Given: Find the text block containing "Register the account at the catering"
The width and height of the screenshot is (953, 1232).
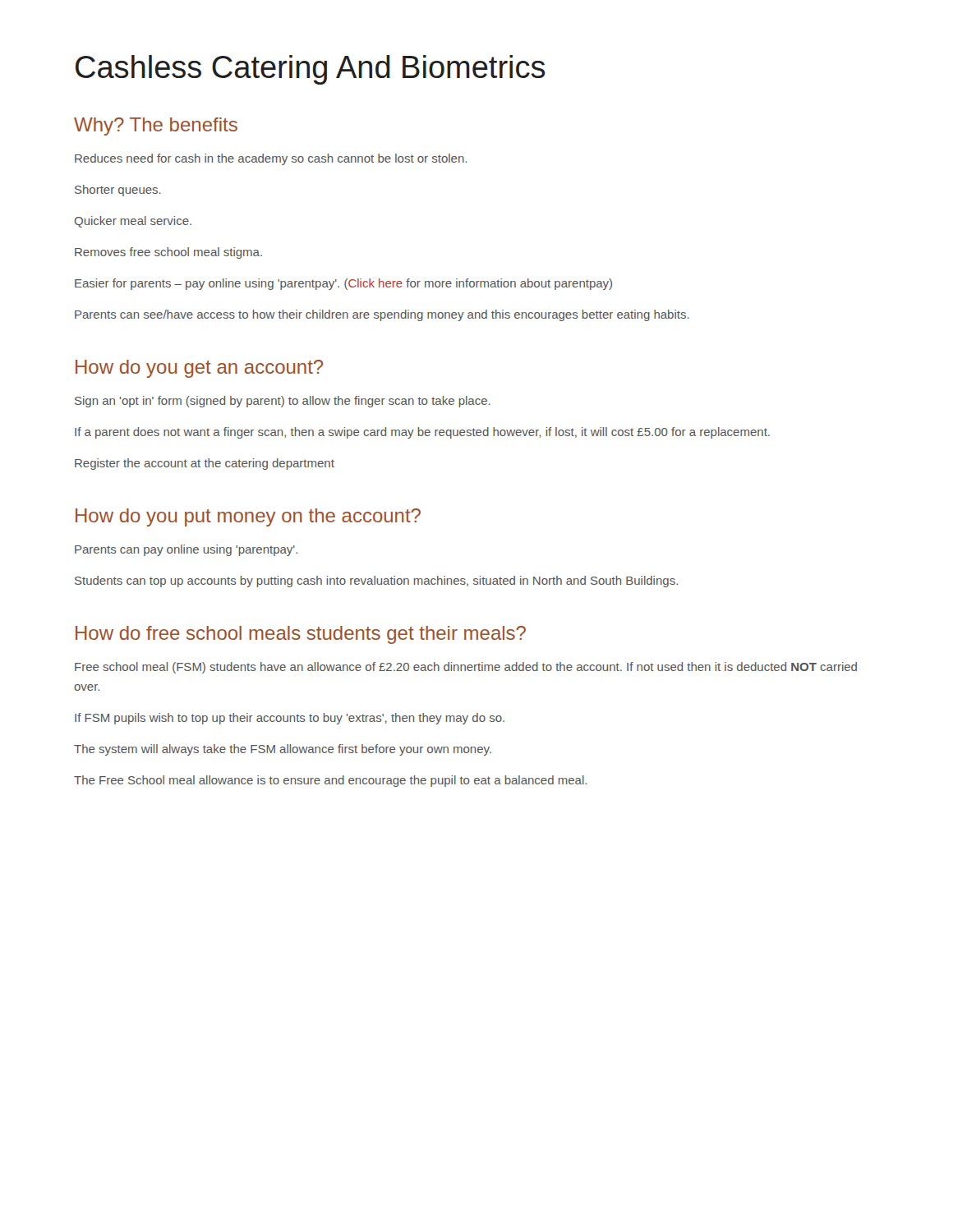Looking at the screenshot, I should point(204,463).
